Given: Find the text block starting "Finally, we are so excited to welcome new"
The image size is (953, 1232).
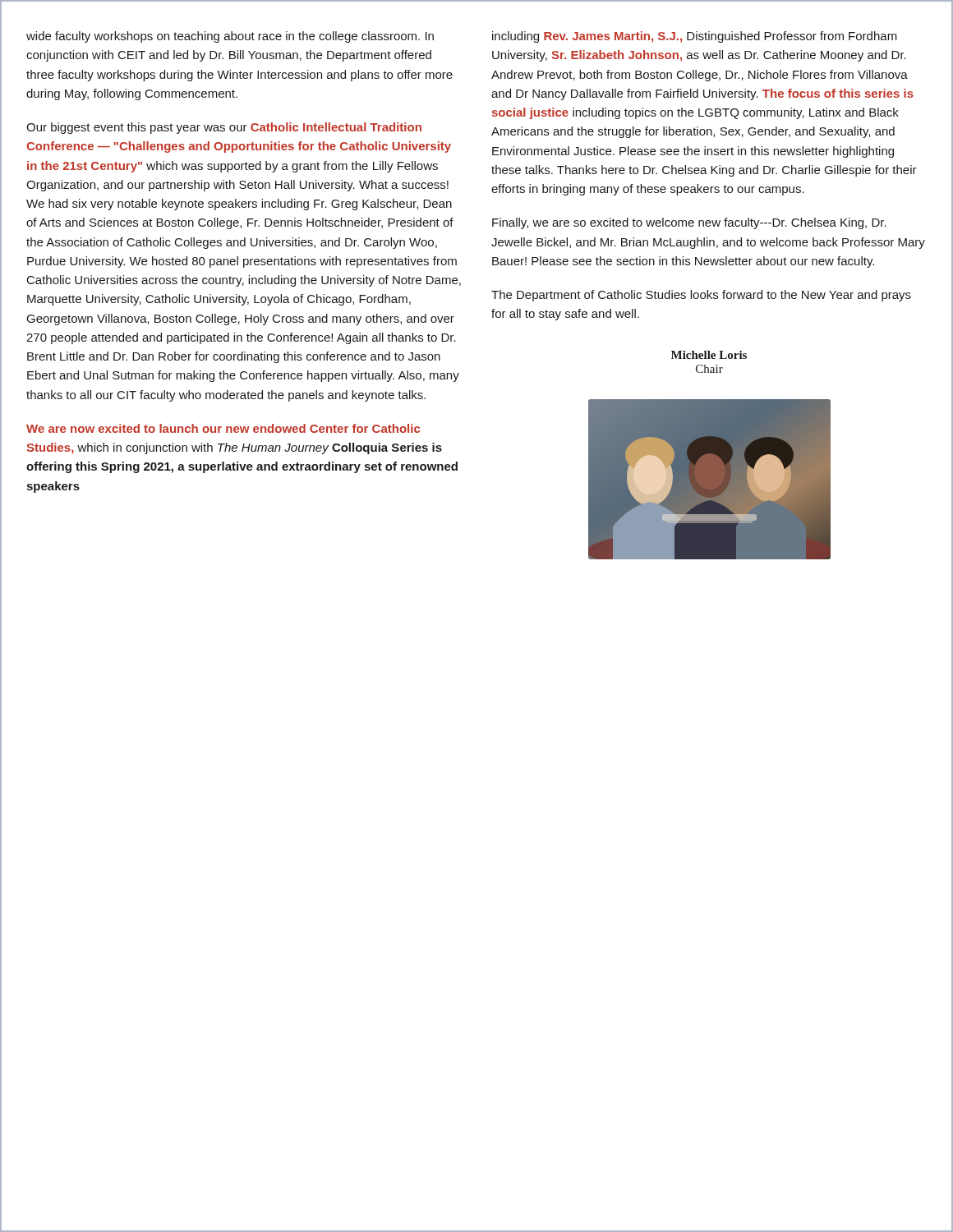Looking at the screenshot, I should pos(708,241).
